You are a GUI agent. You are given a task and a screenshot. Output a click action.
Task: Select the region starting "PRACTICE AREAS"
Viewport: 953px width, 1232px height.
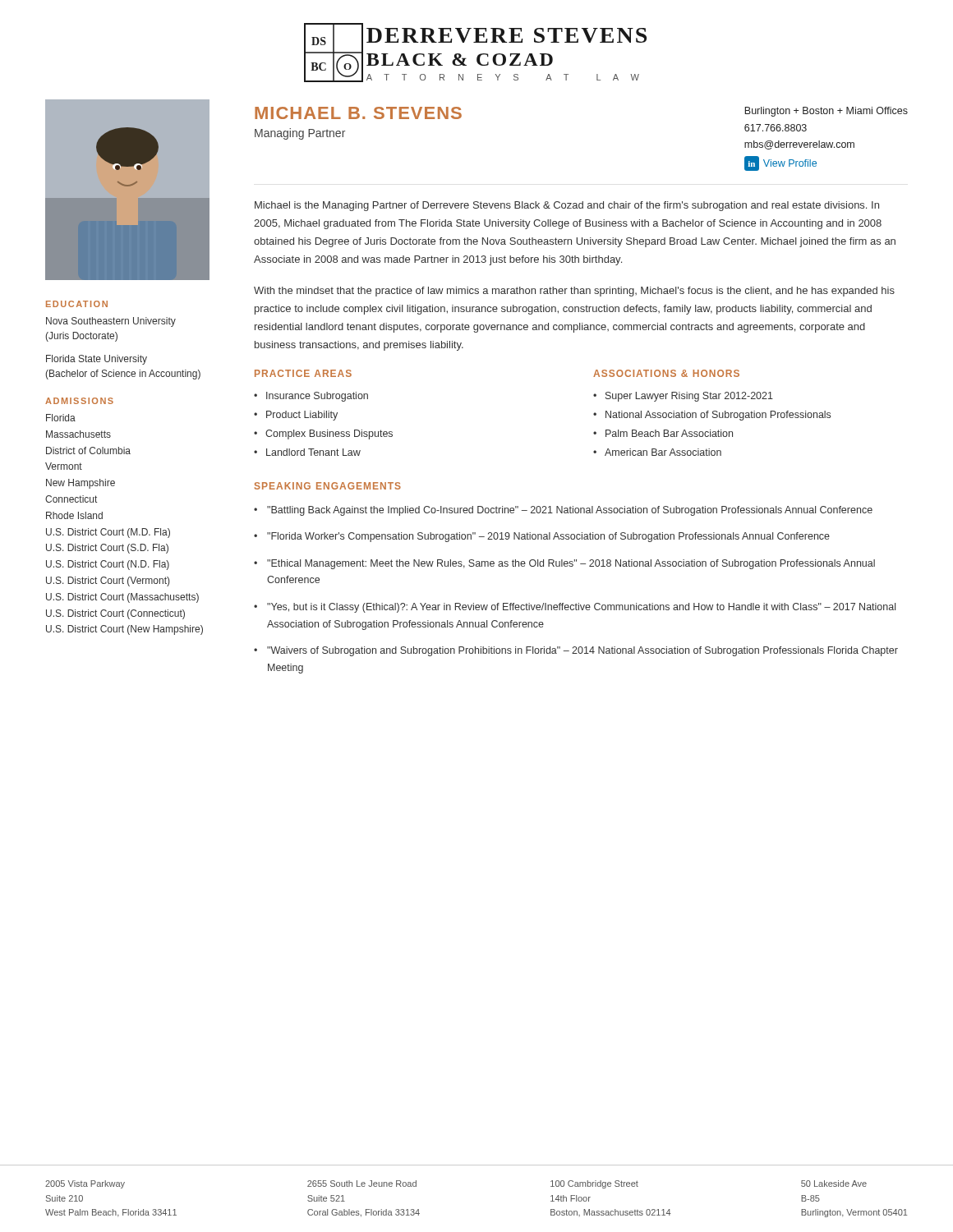point(303,373)
